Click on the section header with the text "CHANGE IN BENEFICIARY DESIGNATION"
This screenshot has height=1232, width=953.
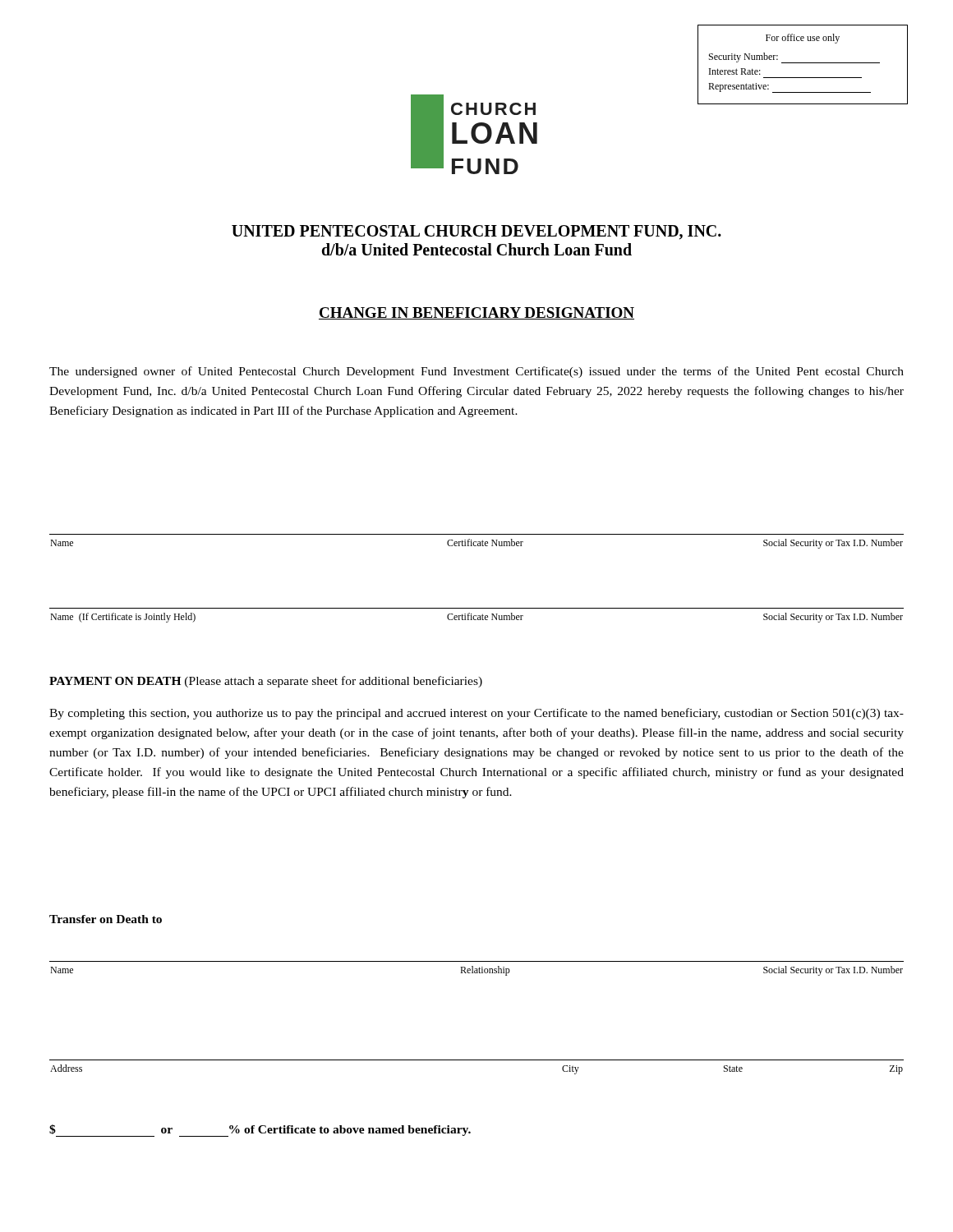476,313
